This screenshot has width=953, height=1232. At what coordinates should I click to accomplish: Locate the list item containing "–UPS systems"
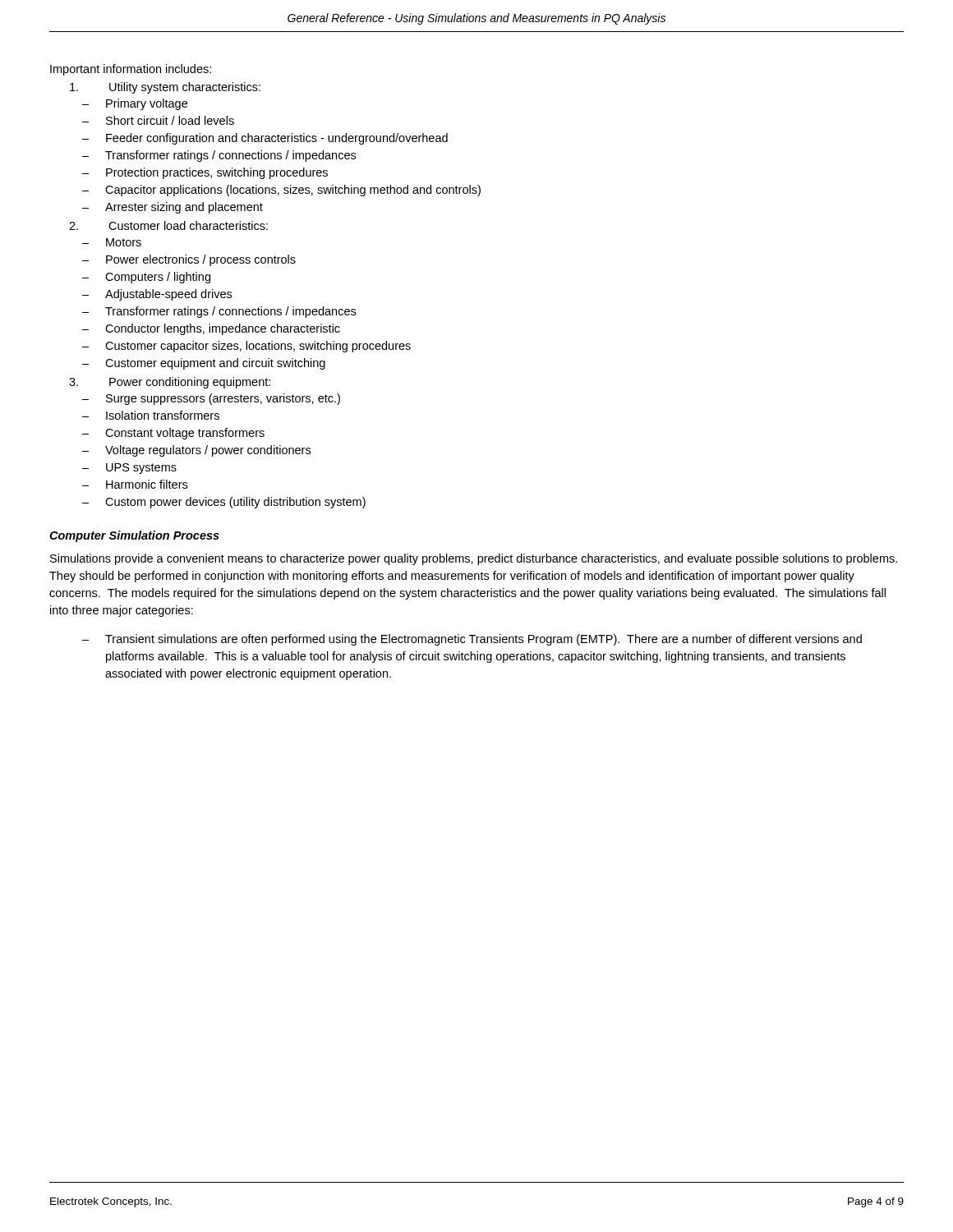129,469
